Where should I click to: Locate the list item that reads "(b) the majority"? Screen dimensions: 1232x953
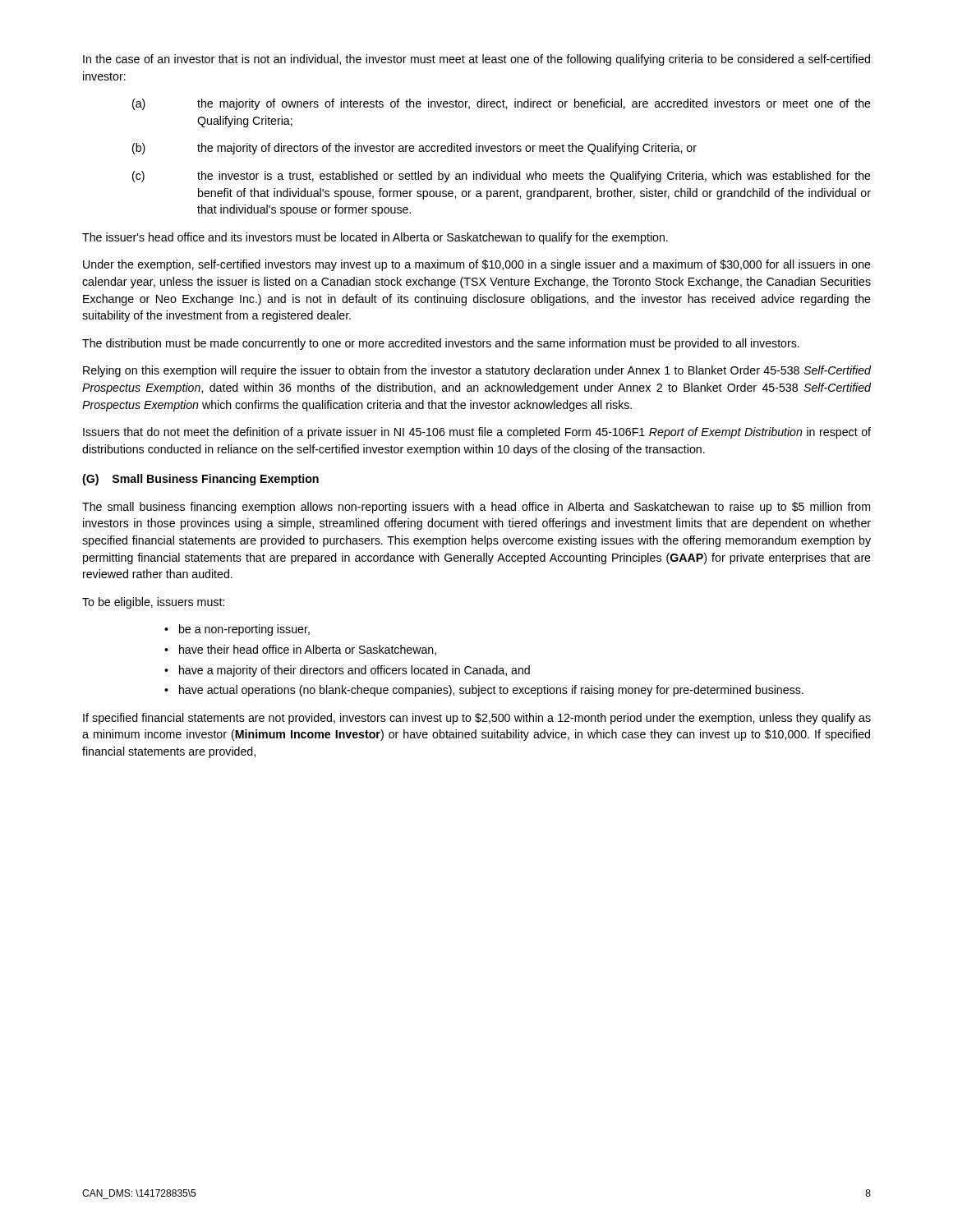(x=476, y=148)
